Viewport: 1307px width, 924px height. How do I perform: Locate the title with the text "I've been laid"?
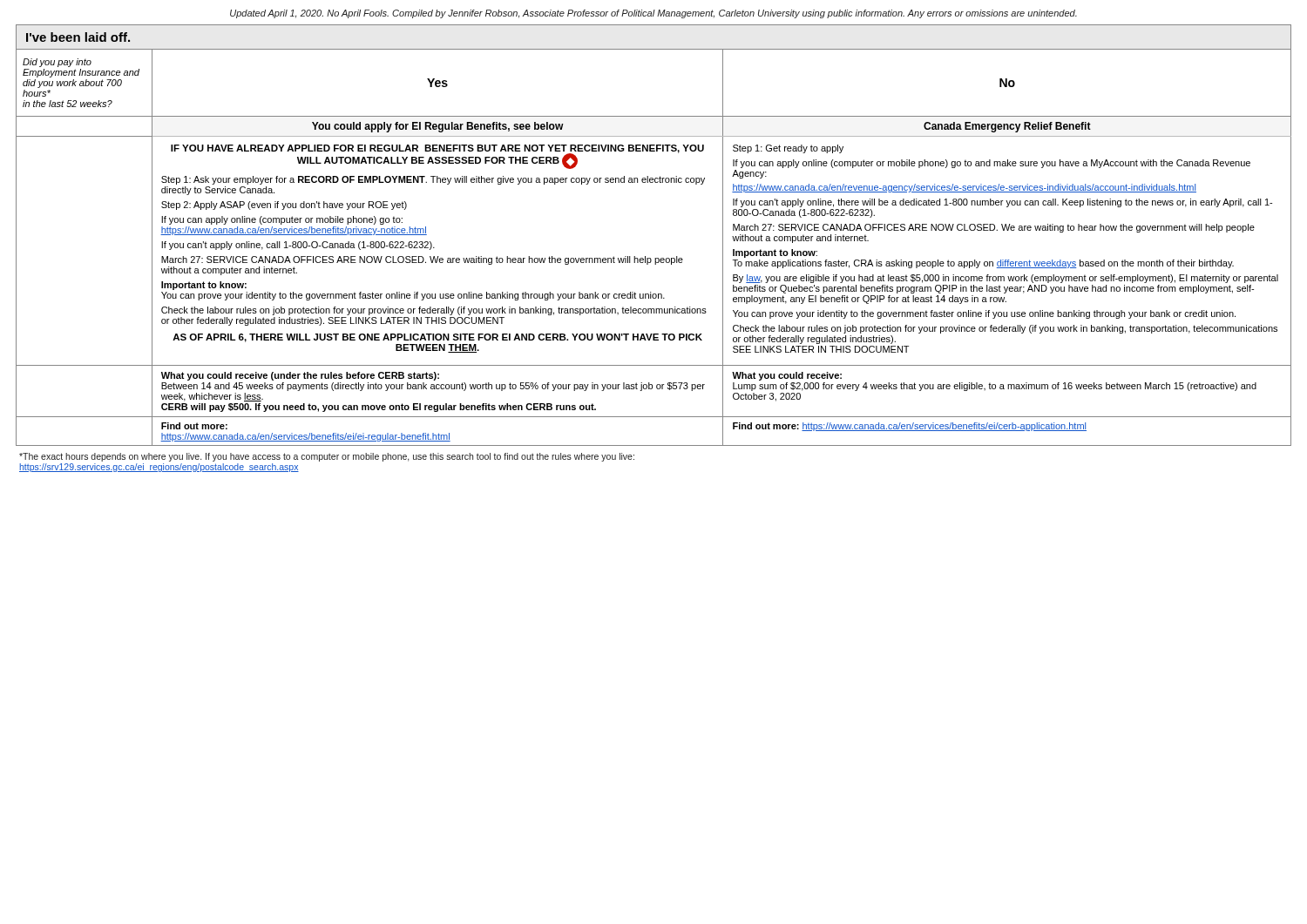78,37
